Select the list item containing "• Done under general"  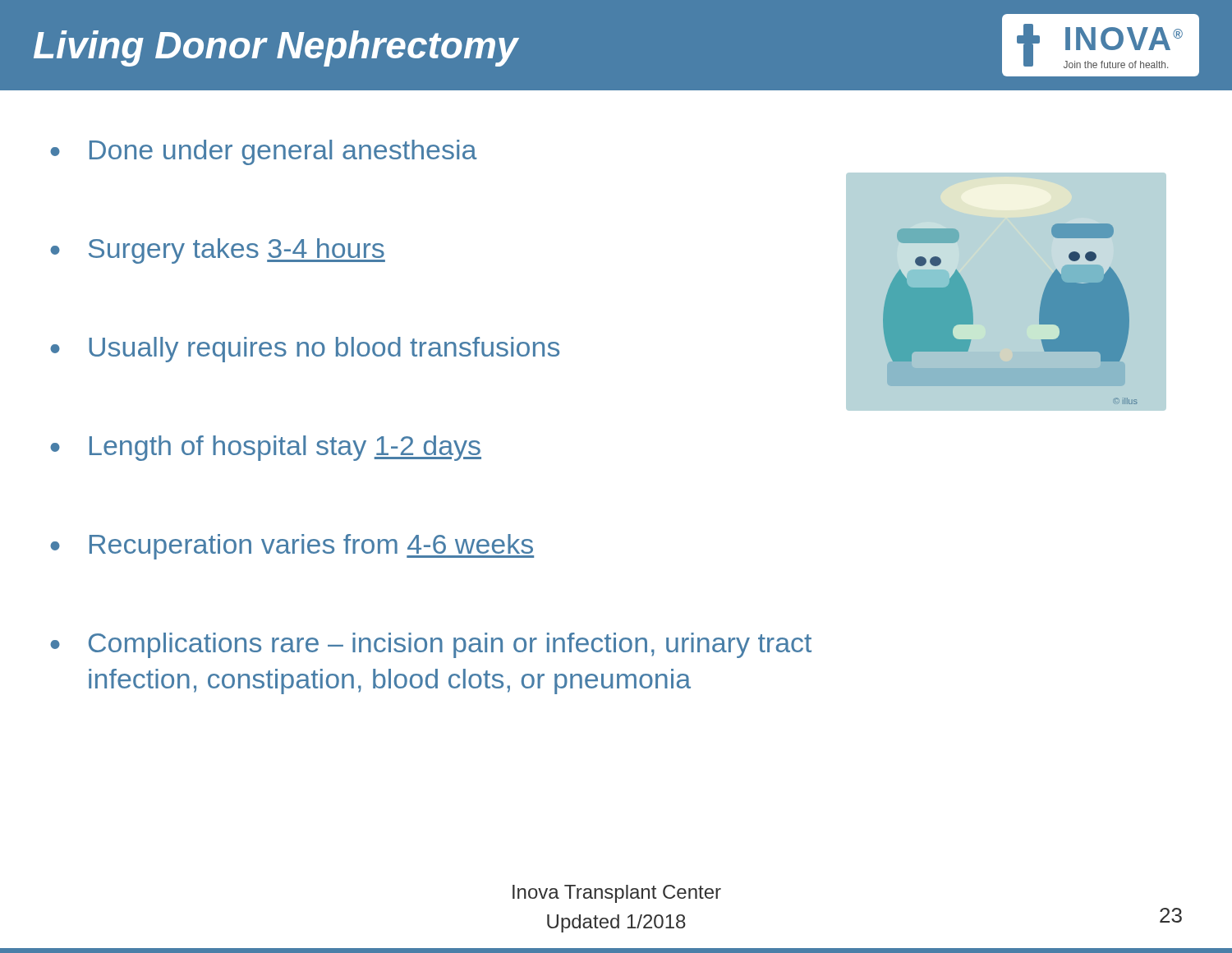(x=263, y=150)
